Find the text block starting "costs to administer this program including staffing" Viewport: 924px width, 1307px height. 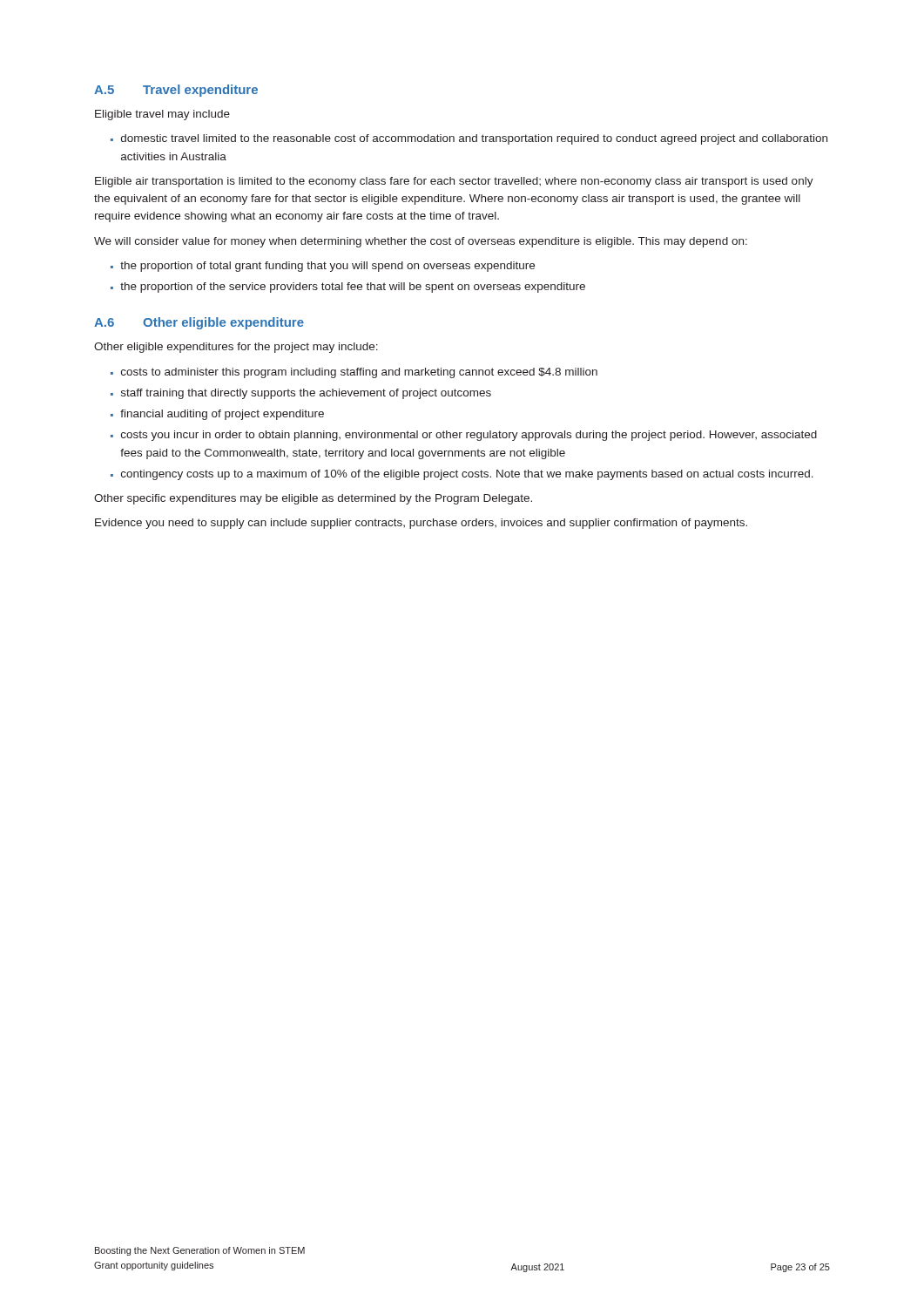(359, 371)
